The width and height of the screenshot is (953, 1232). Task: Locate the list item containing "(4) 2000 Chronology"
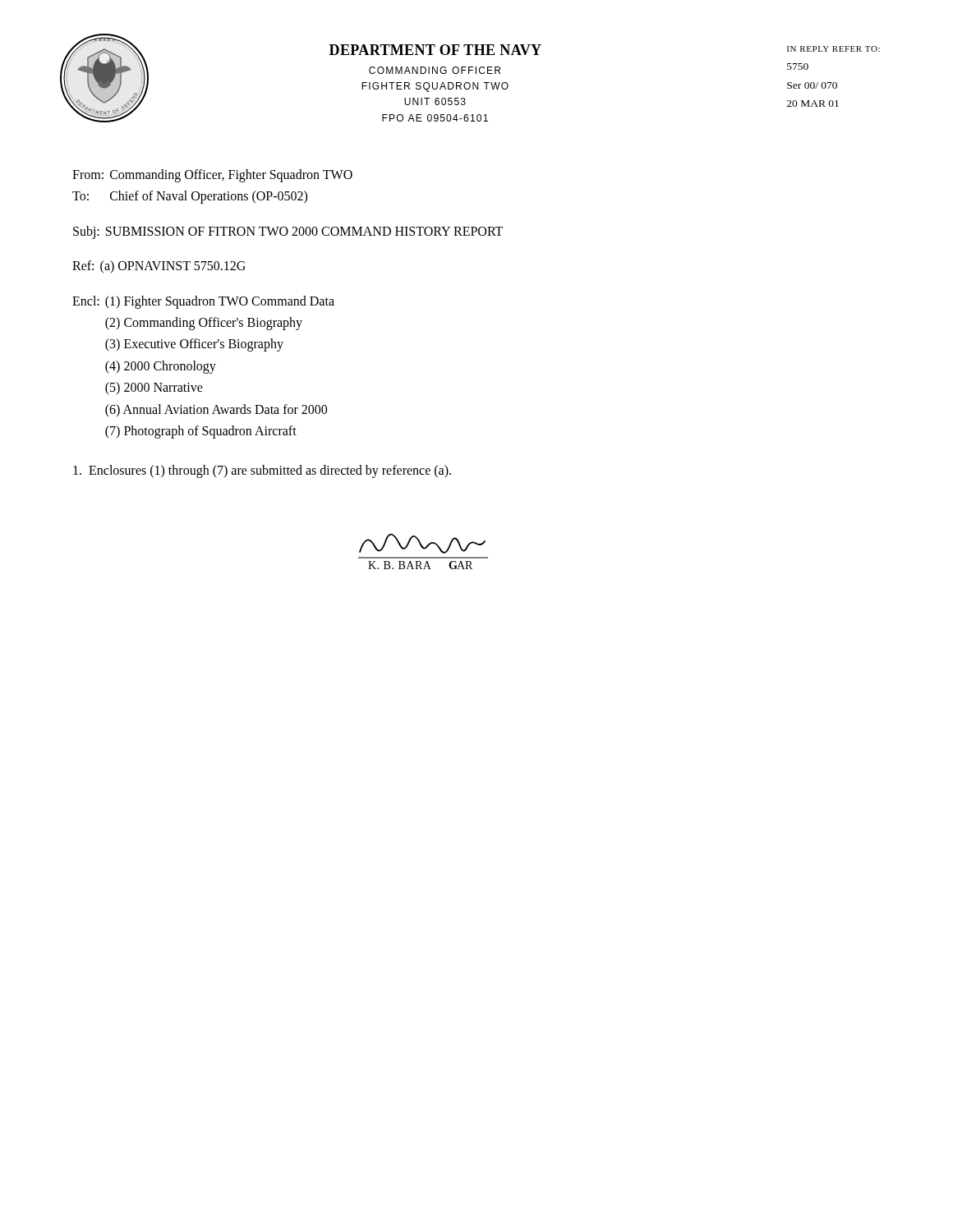click(x=160, y=366)
